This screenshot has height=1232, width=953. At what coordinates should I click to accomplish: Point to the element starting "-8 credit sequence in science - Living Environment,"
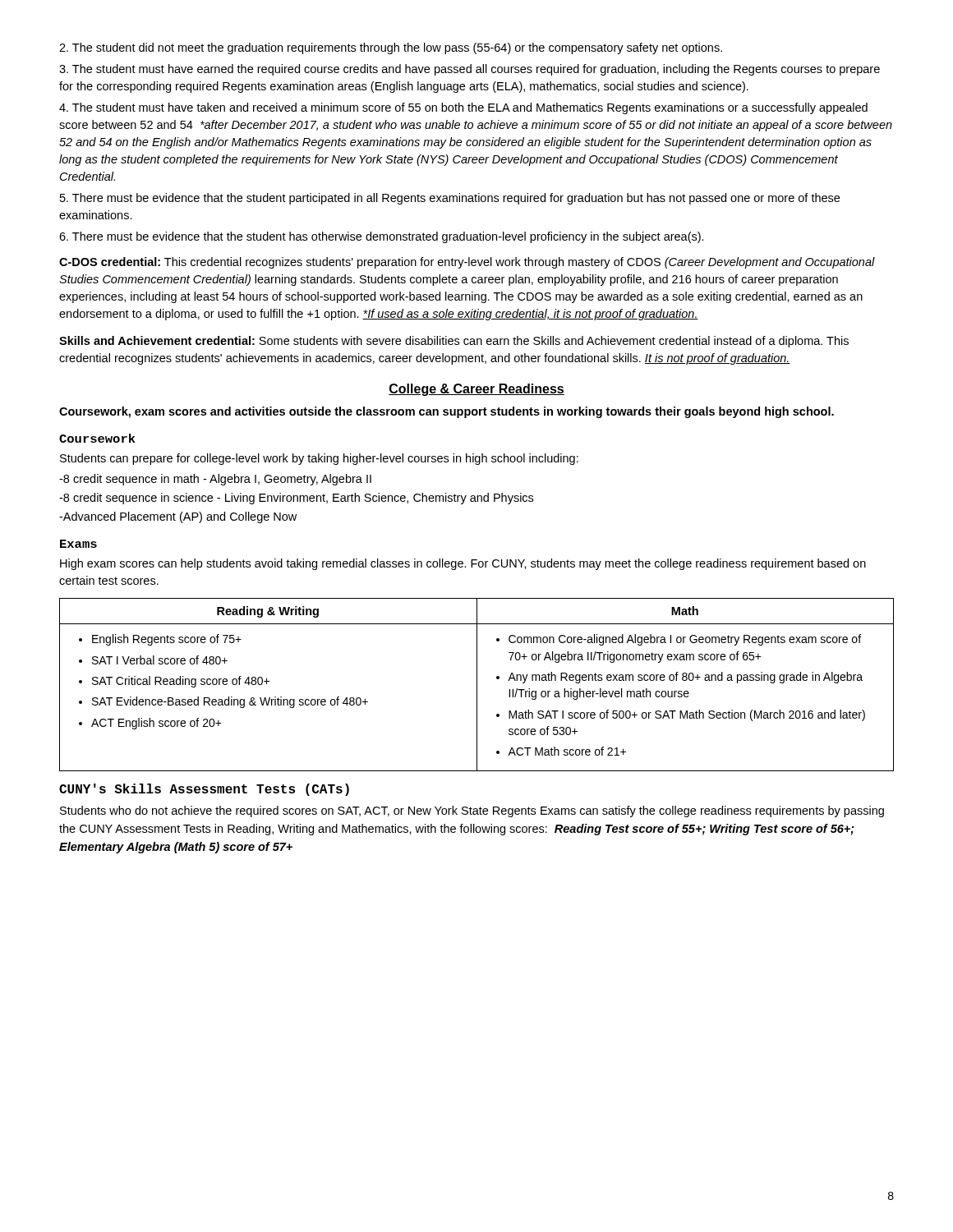297,498
